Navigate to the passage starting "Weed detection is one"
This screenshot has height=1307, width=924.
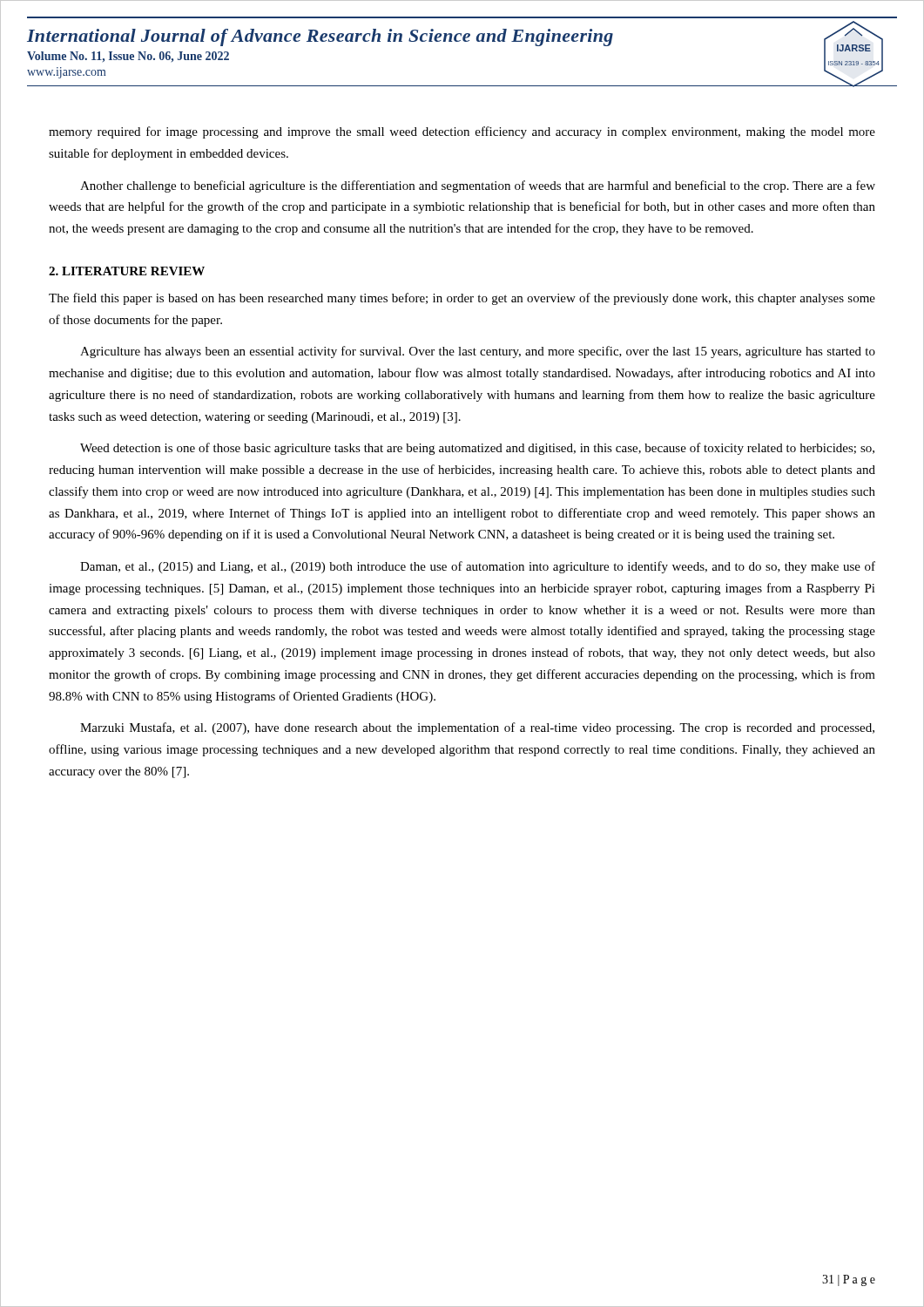click(x=462, y=491)
